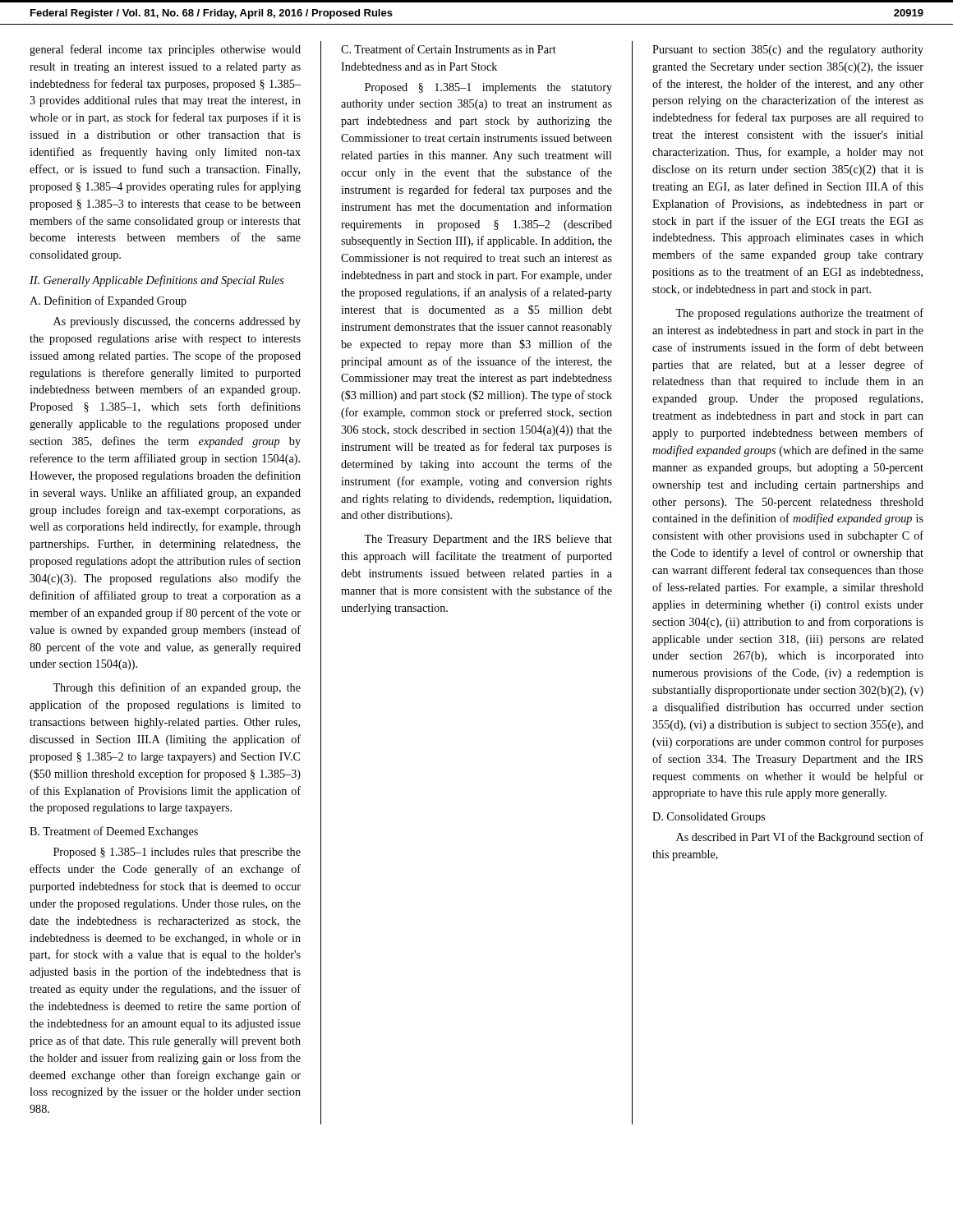Click on the section header that says "B. Treatment of Deemed Exchanges"
Image resolution: width=953 pixels, height=1232 pixels.
(x=165, y=832)
